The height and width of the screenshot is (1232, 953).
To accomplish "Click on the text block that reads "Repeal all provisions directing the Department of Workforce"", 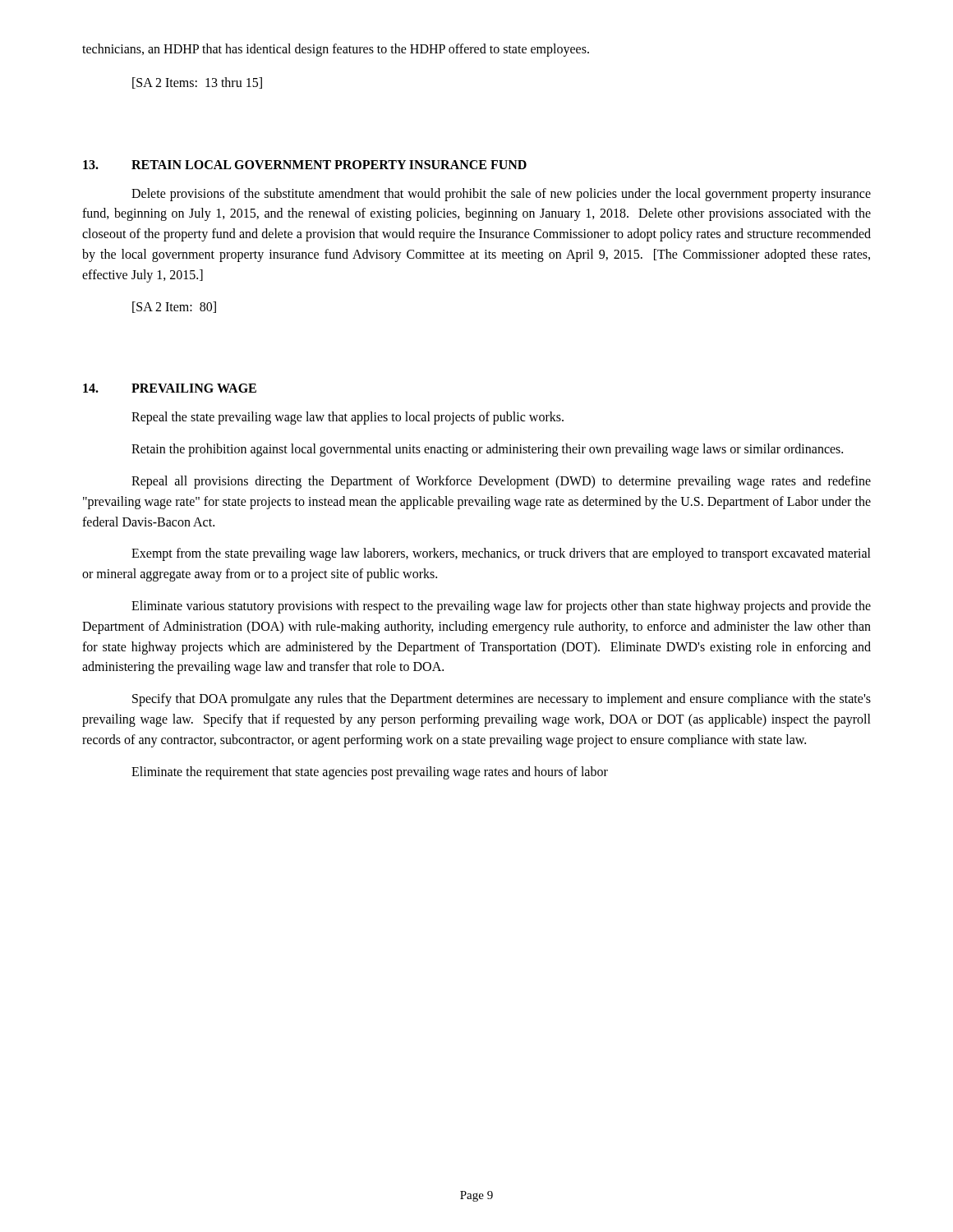I will coord(476,501).
